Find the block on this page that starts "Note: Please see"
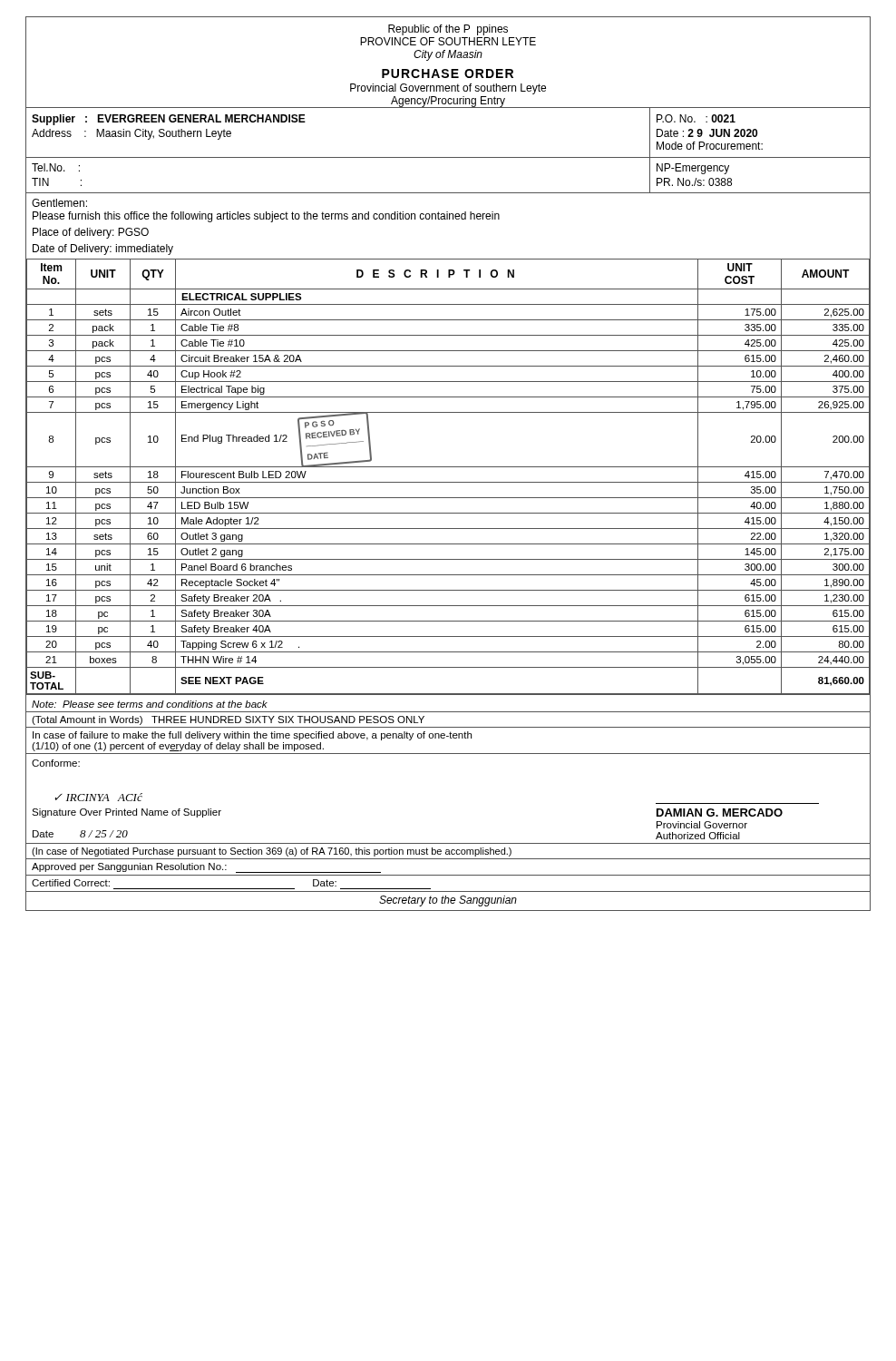Viewport: 896px width, 1361px height. pyautogui.click(x=149, y=704)
